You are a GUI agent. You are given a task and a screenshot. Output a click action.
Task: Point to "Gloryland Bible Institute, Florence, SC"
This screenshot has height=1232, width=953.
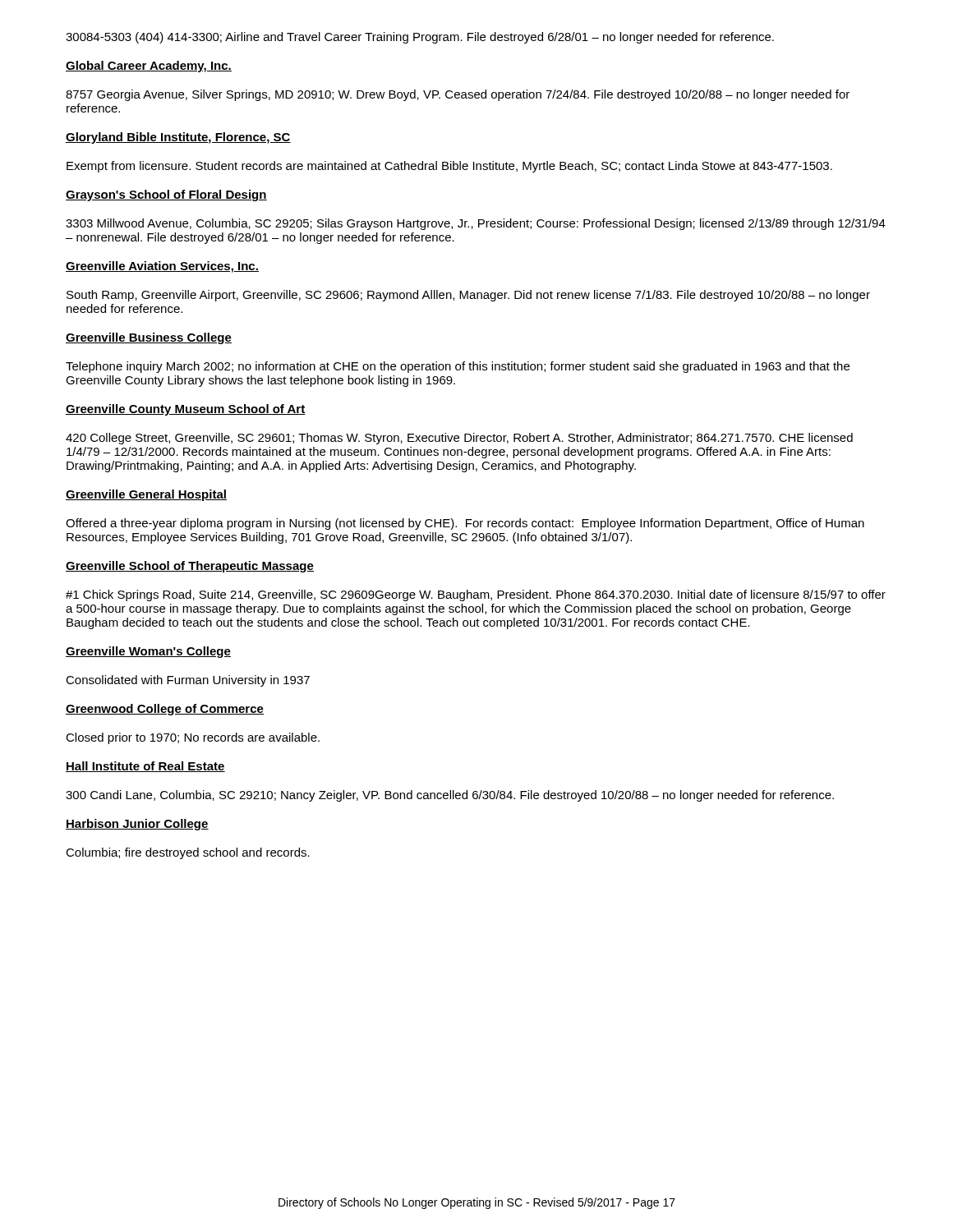coord(178,138)
